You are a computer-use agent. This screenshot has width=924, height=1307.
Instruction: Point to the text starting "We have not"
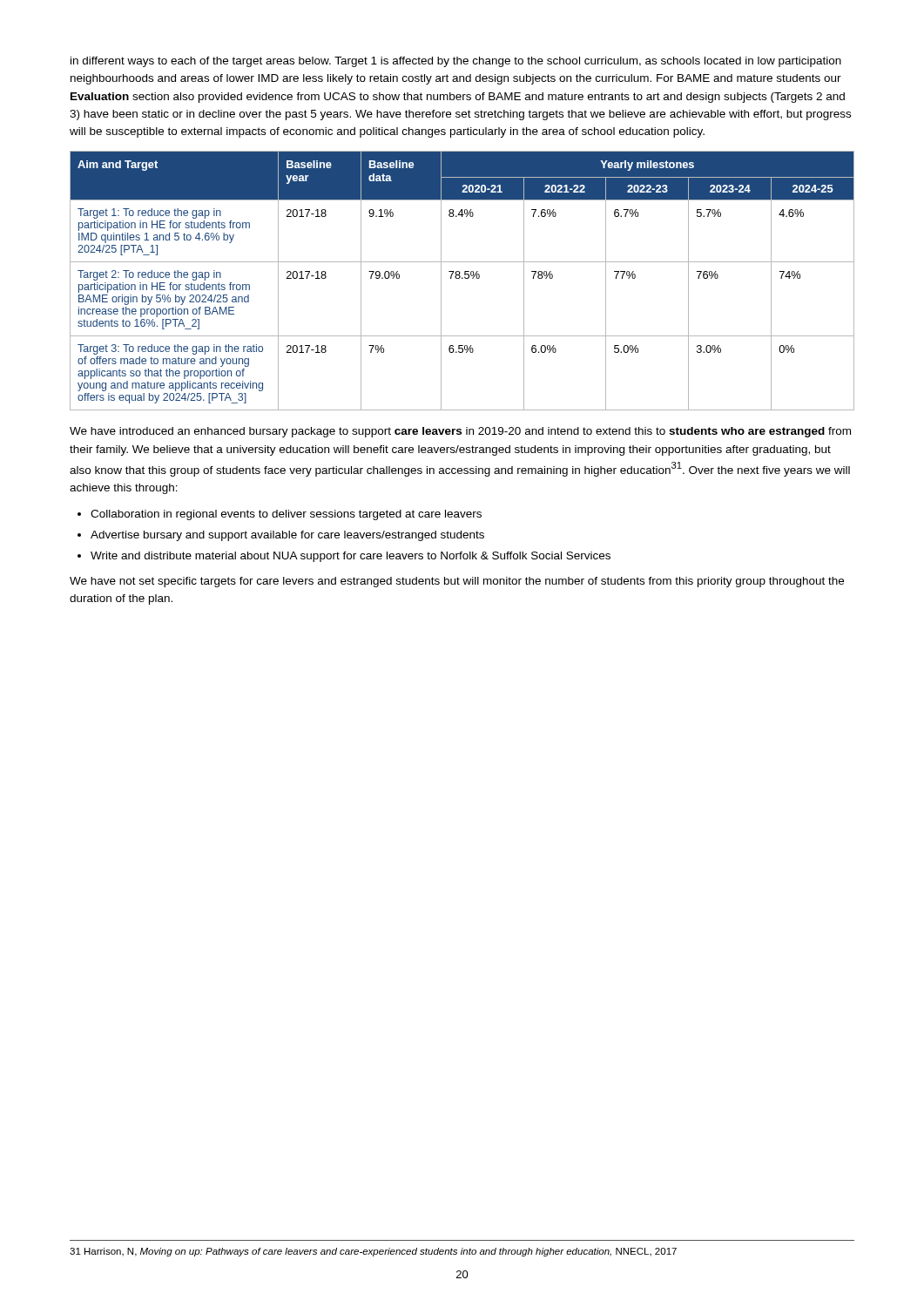457,589
